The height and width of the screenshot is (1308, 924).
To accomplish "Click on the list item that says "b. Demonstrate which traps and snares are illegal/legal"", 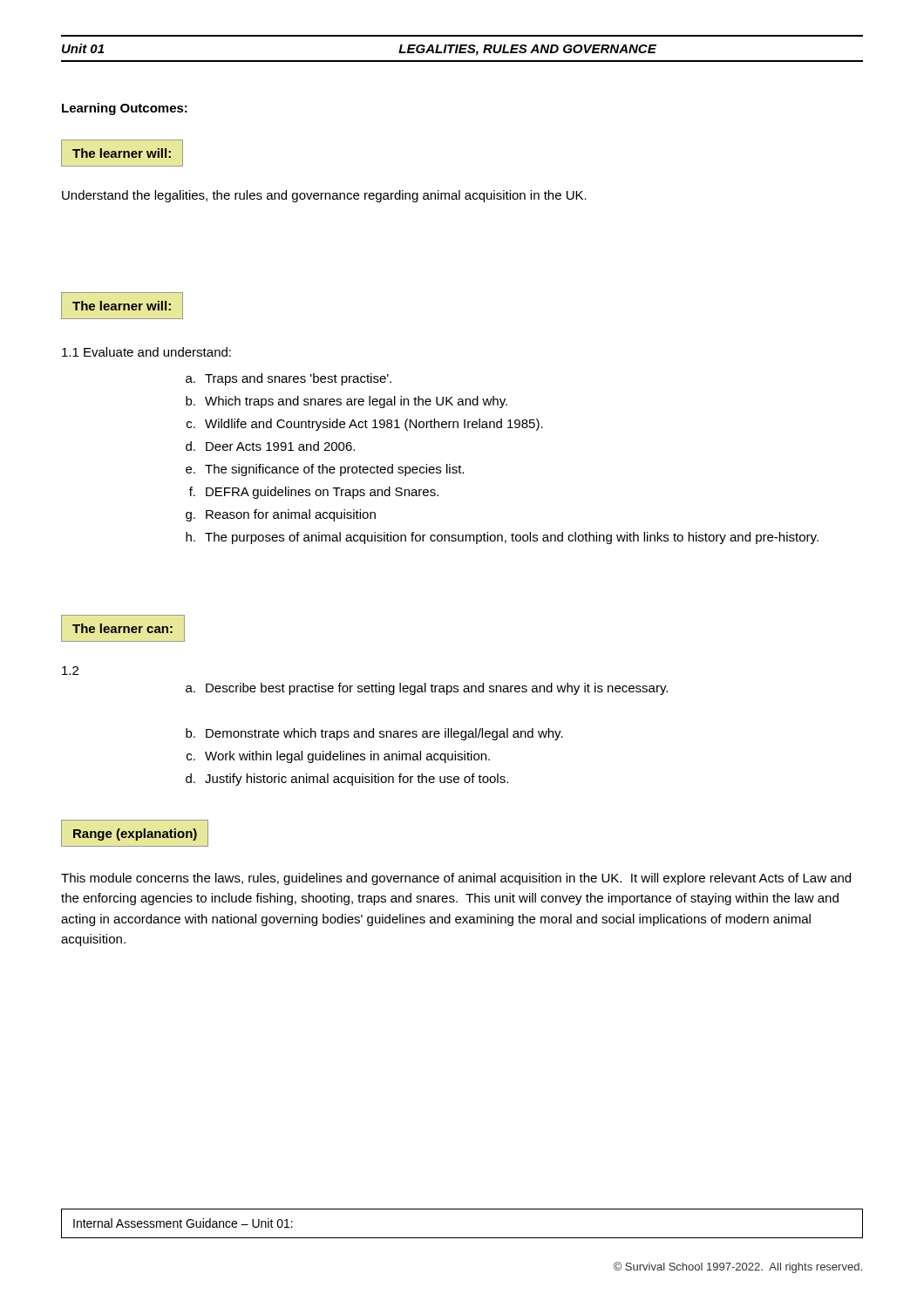I will point(462,733).
